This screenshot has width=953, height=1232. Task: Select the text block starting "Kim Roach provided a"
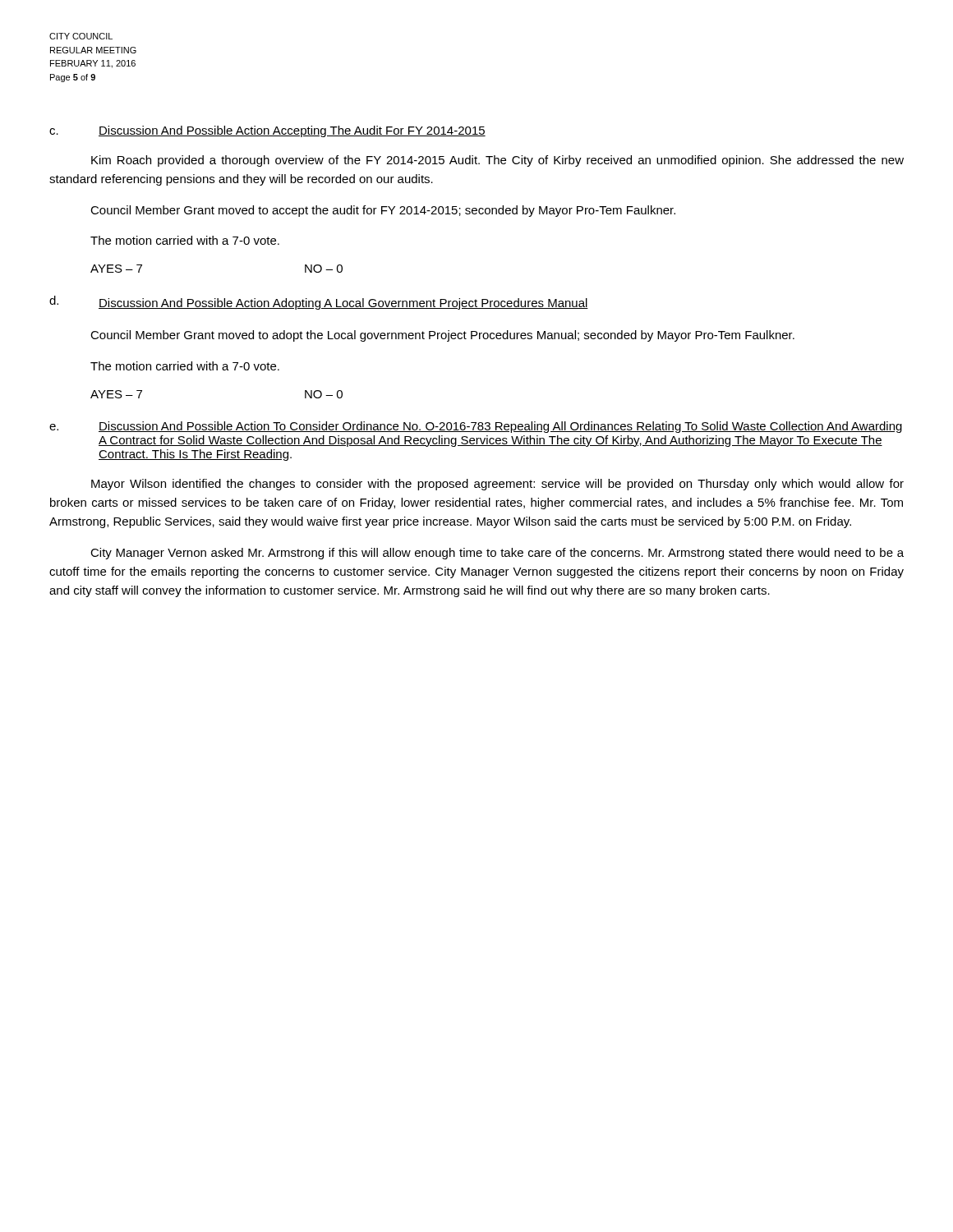tap(476, 169)
